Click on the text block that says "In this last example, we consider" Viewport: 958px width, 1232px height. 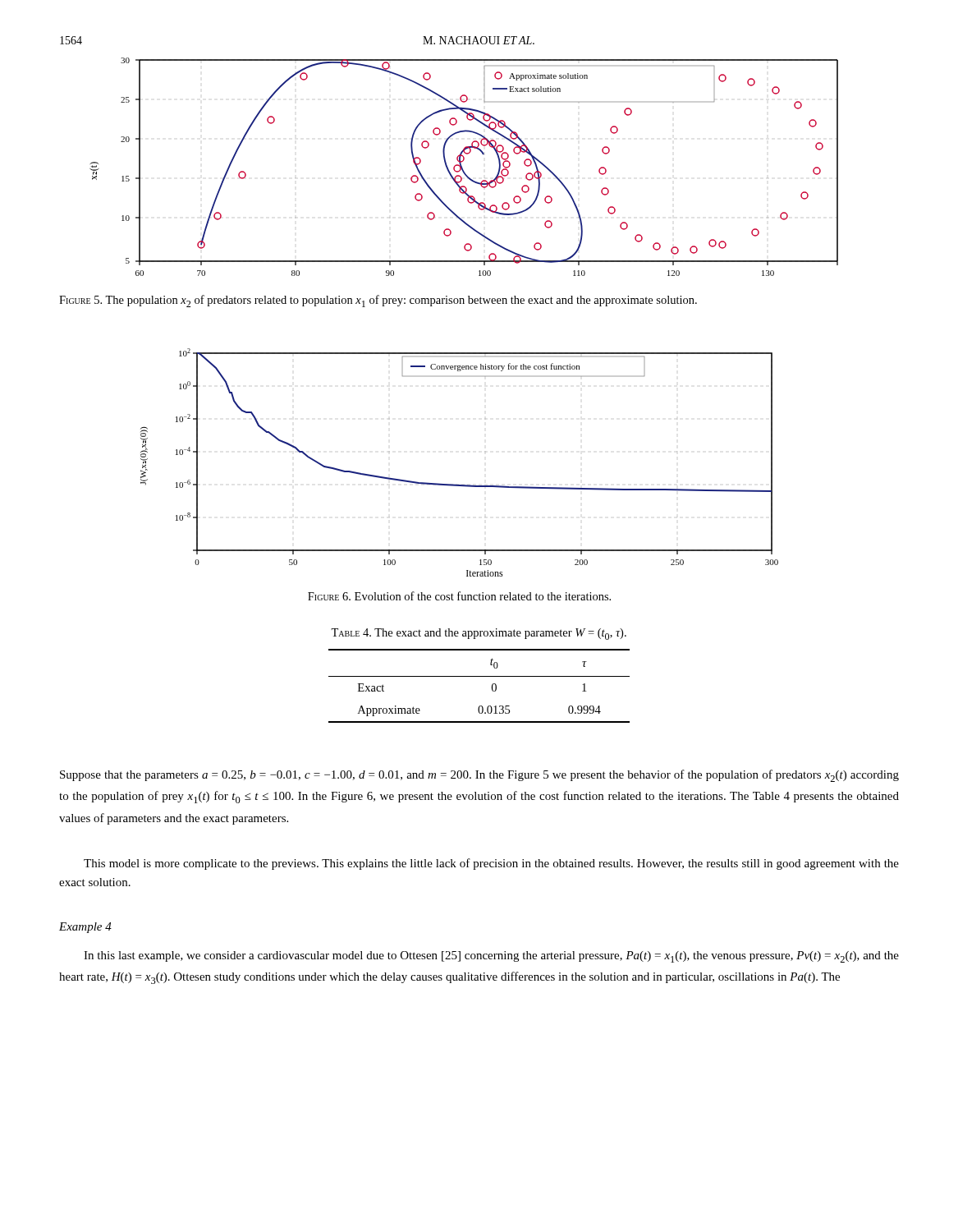479,968
